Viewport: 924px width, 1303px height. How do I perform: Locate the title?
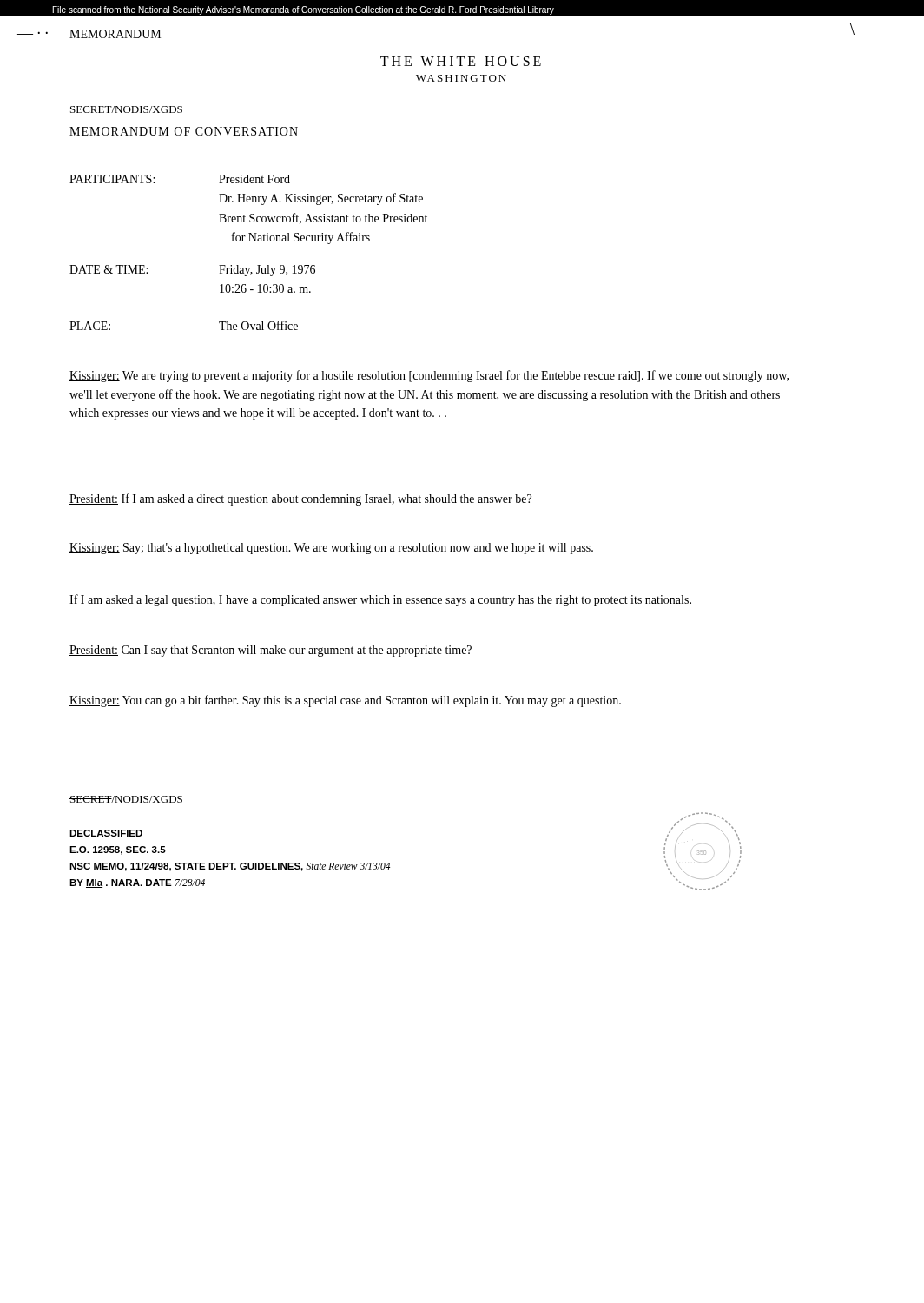[x=462, y=69]
